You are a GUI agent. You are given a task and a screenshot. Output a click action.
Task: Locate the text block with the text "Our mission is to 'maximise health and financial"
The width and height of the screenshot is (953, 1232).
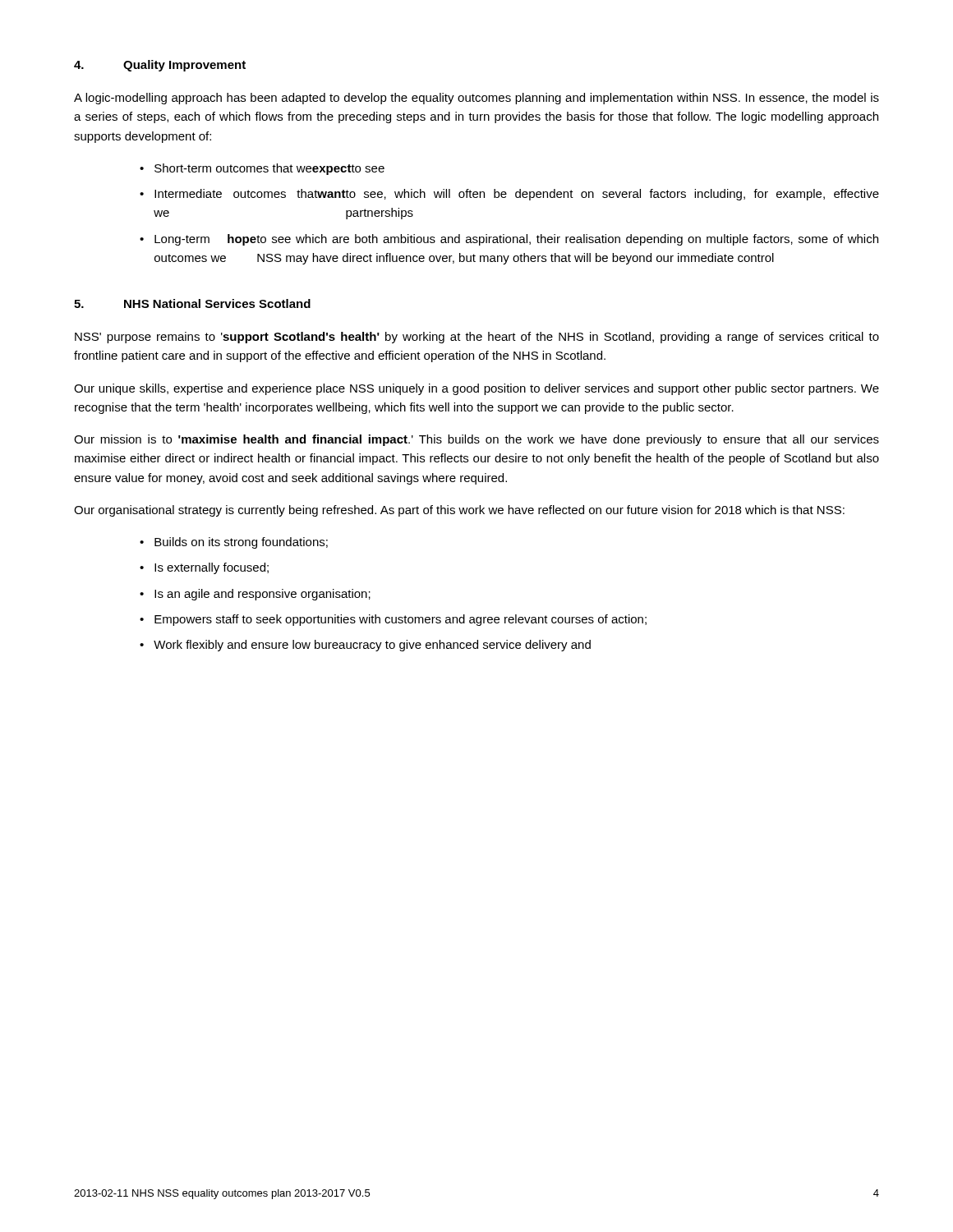pyautogui.click(x=476, y=458)
